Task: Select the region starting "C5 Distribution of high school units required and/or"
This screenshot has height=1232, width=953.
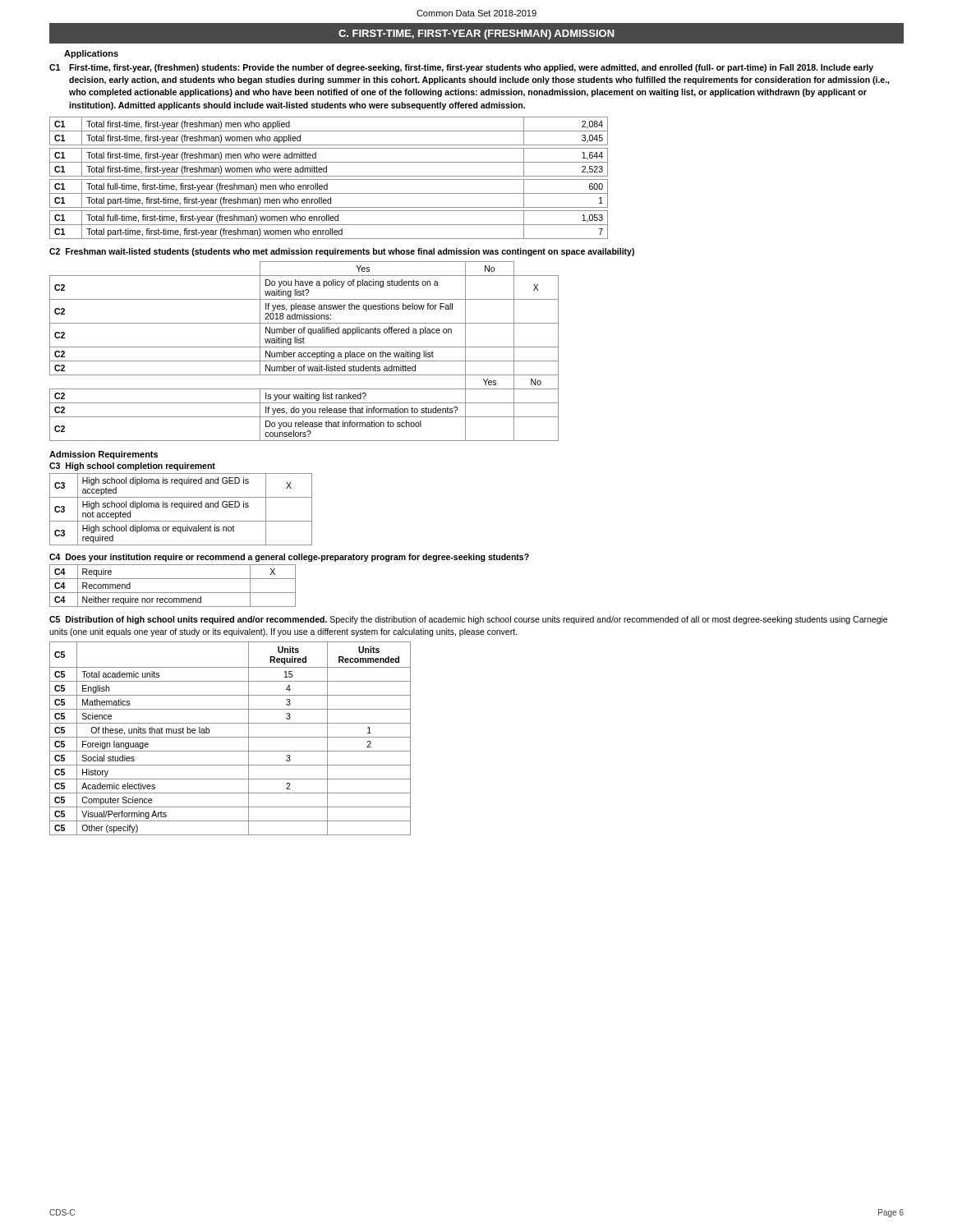Action: [x=469, y=625]
